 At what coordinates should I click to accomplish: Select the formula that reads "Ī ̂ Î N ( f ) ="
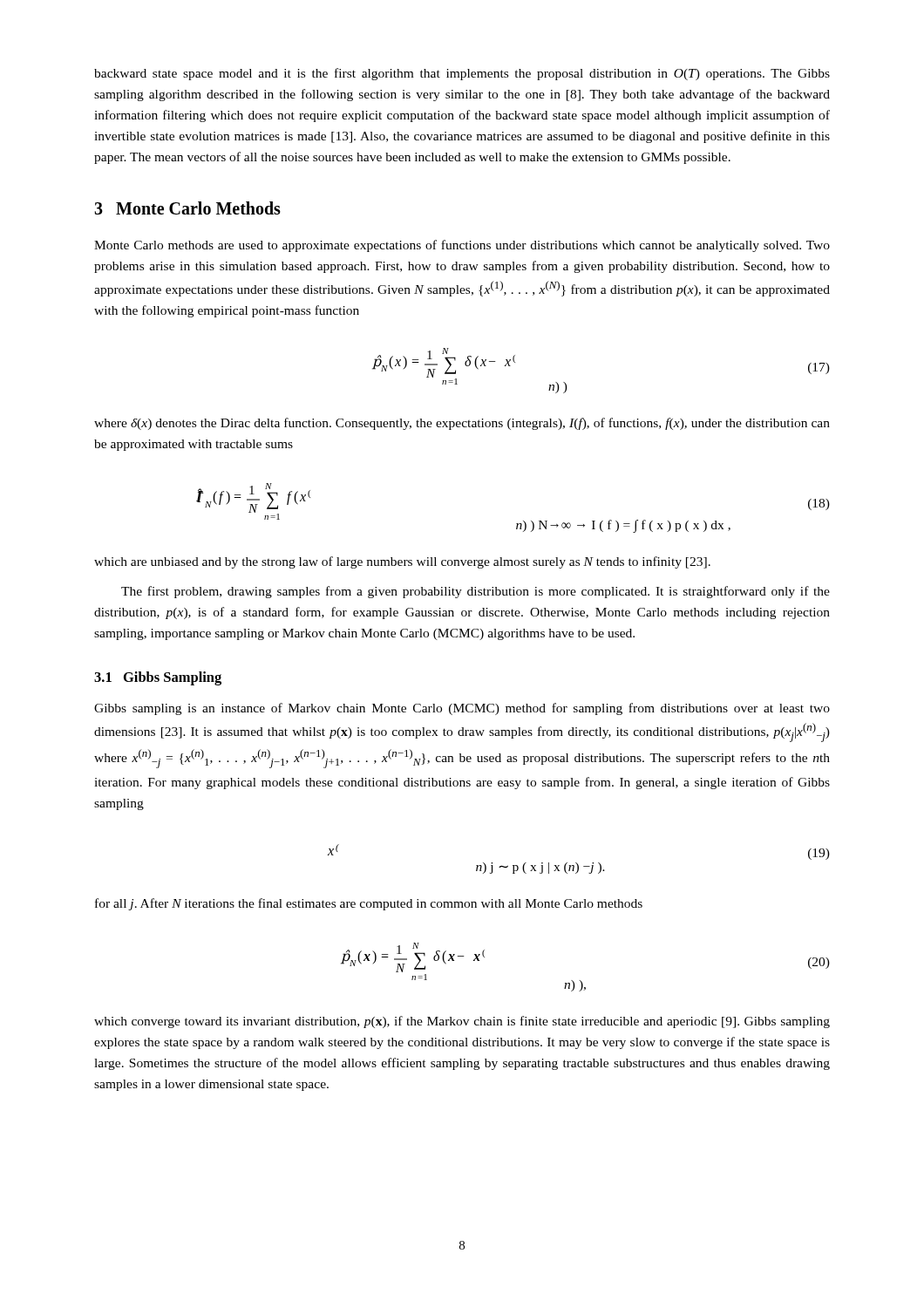(511, 503)
